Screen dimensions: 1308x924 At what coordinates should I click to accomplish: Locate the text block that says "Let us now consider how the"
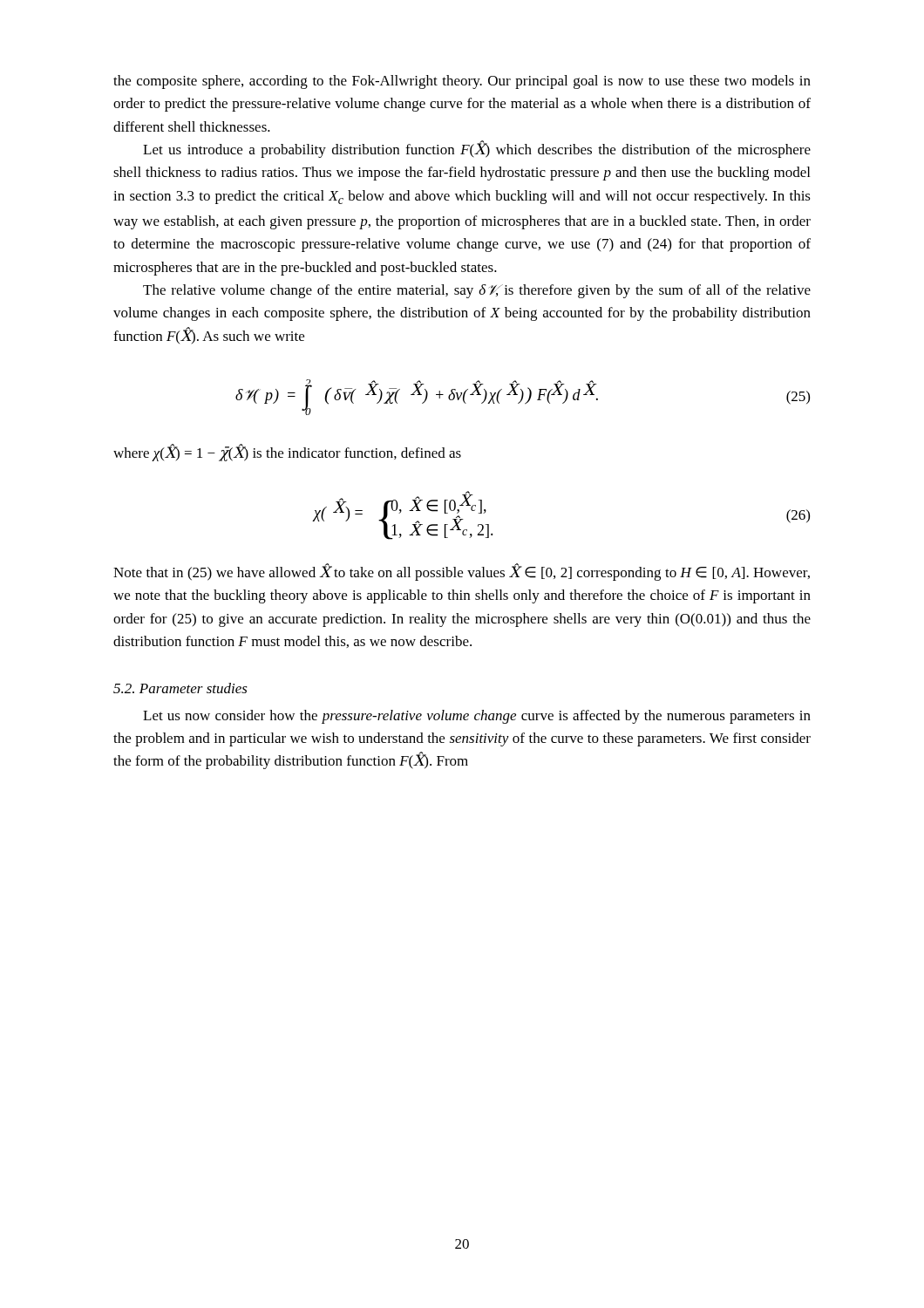click(462, 739)
